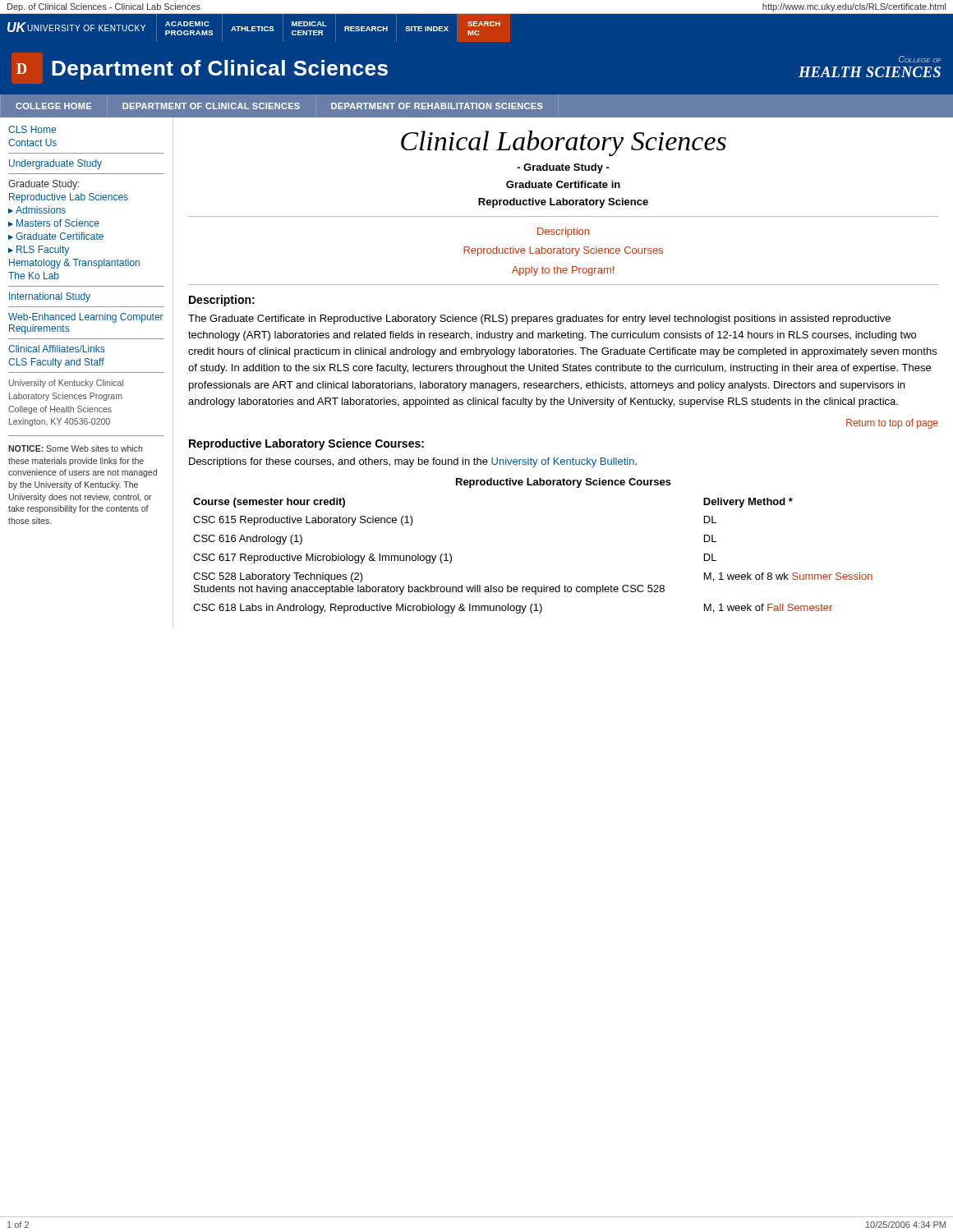Point to the block starting "Clinical Laboratory Sciences"
953x1232 pixels.
[563, 141]
